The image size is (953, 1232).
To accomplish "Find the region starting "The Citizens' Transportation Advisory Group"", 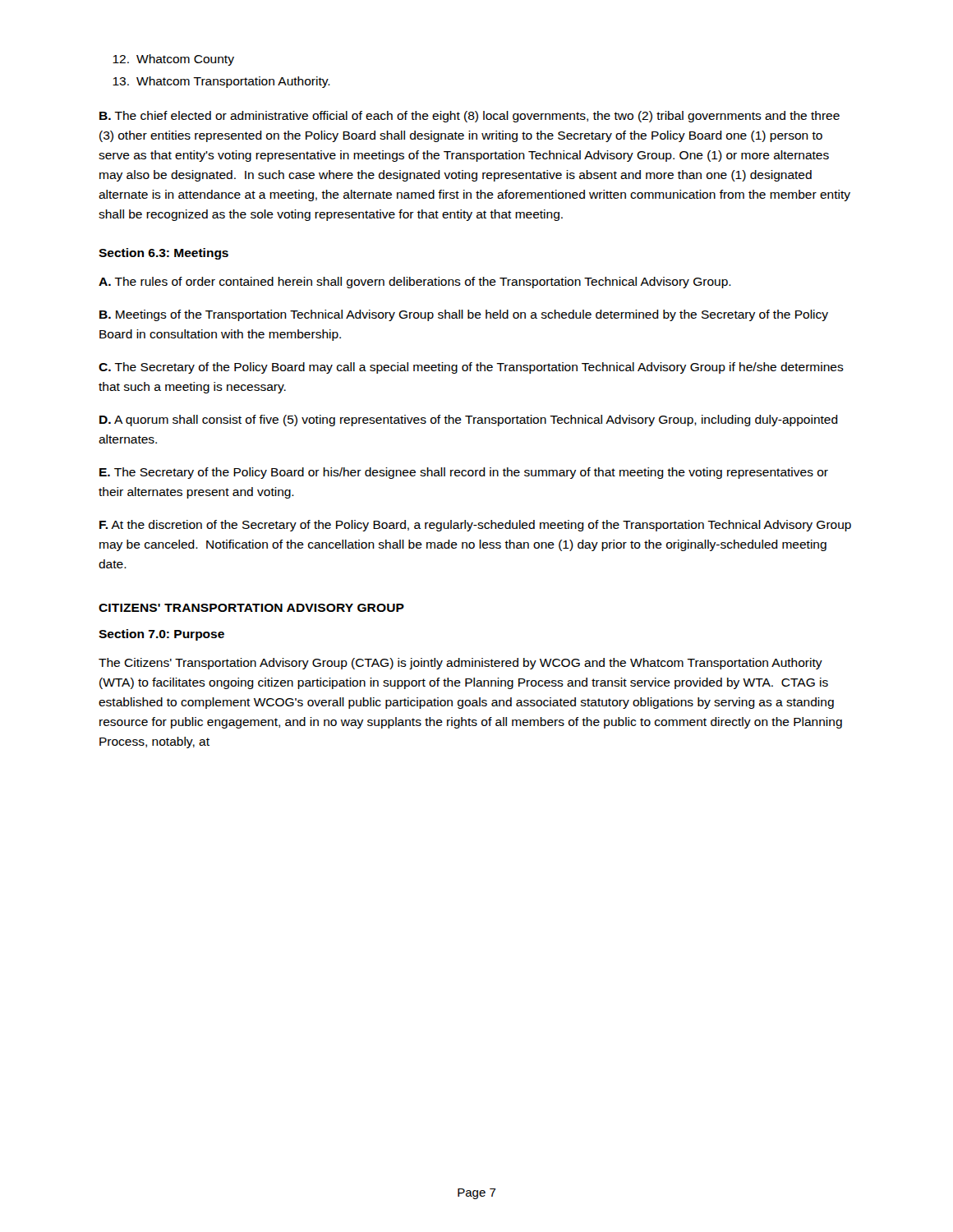I will click(x=471, y=702).
